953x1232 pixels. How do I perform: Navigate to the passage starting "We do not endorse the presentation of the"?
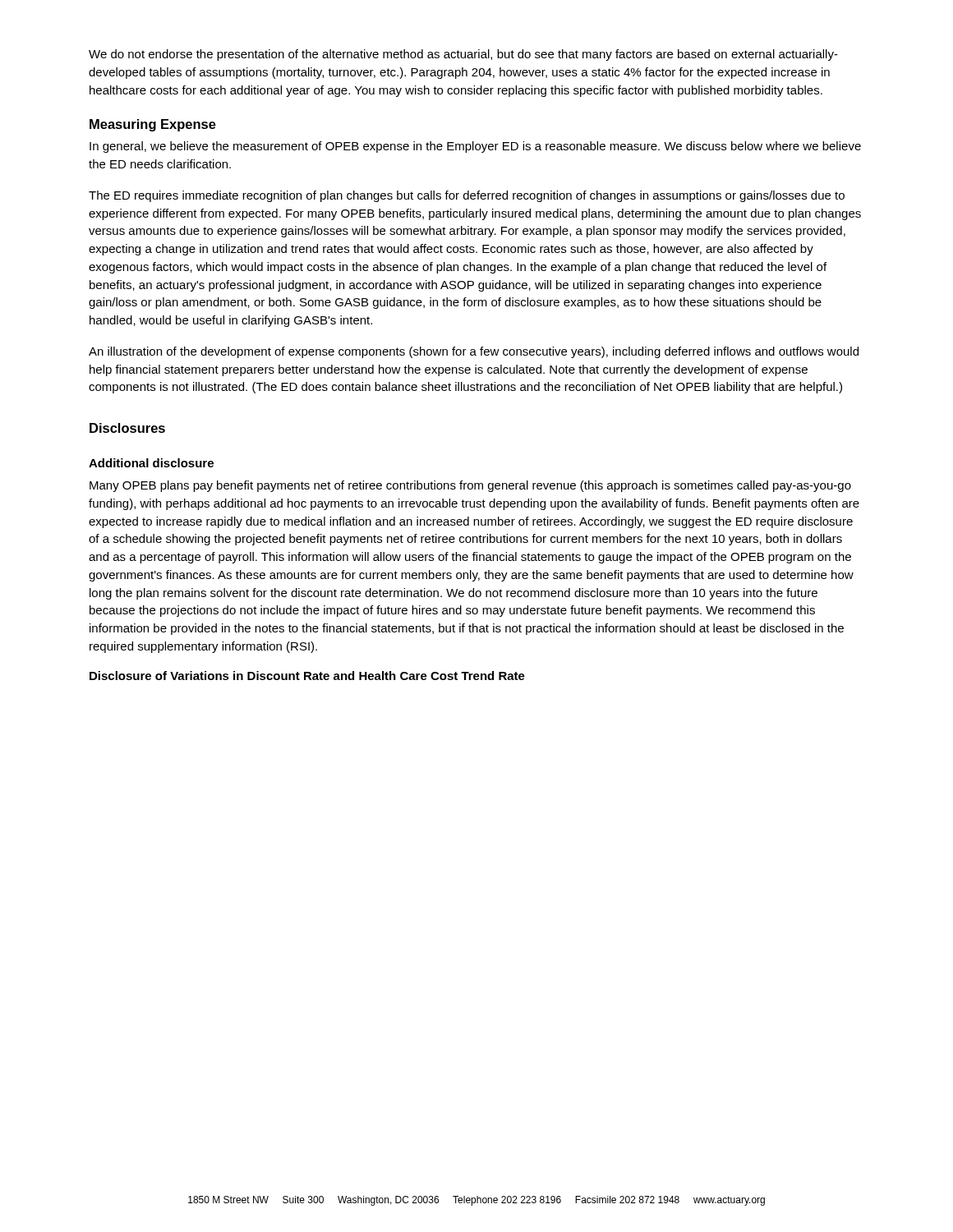click(x=463, y=72)
